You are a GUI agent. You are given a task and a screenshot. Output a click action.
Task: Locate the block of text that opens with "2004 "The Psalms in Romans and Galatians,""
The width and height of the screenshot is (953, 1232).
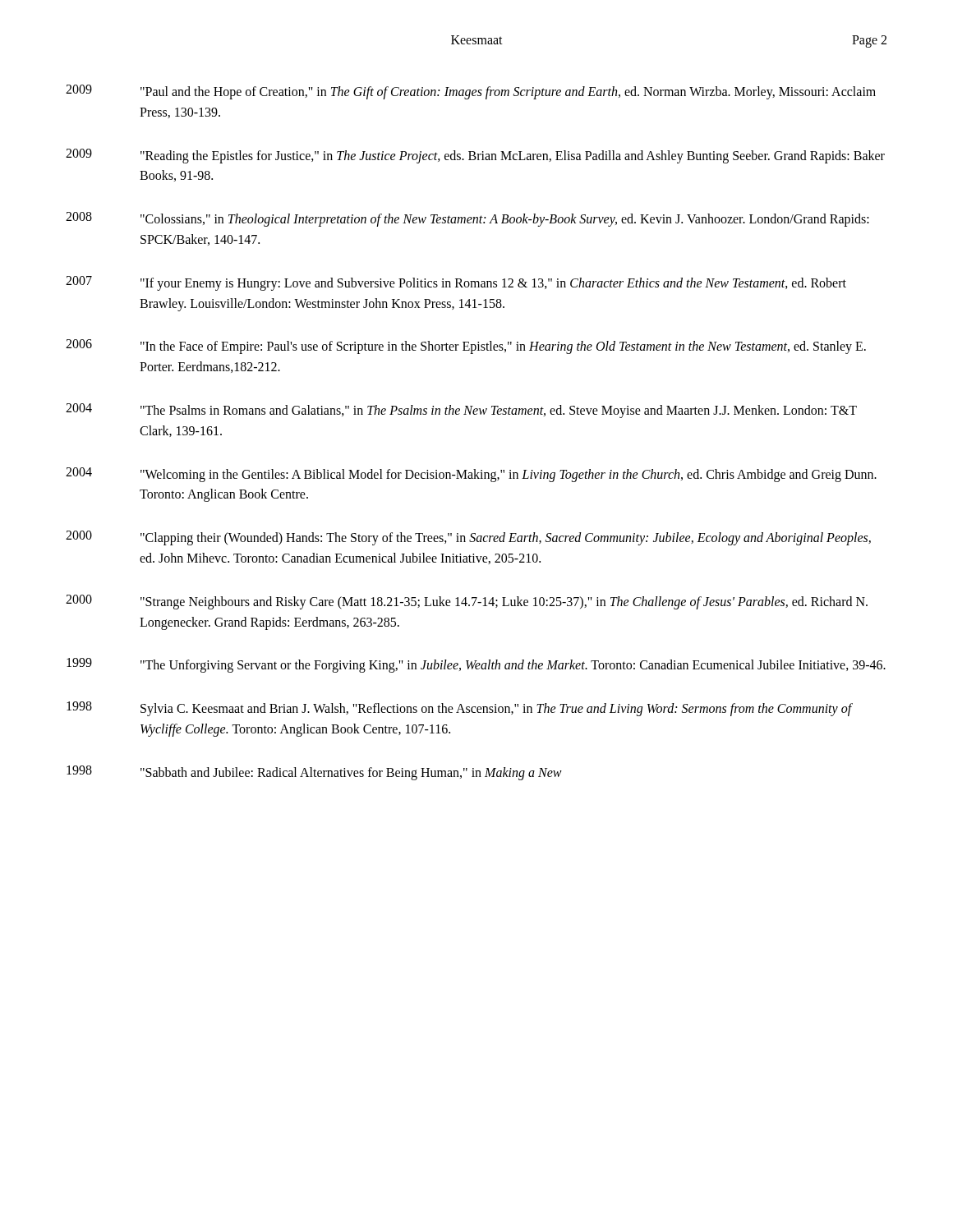pyautogui.click(x=476, y=421)
